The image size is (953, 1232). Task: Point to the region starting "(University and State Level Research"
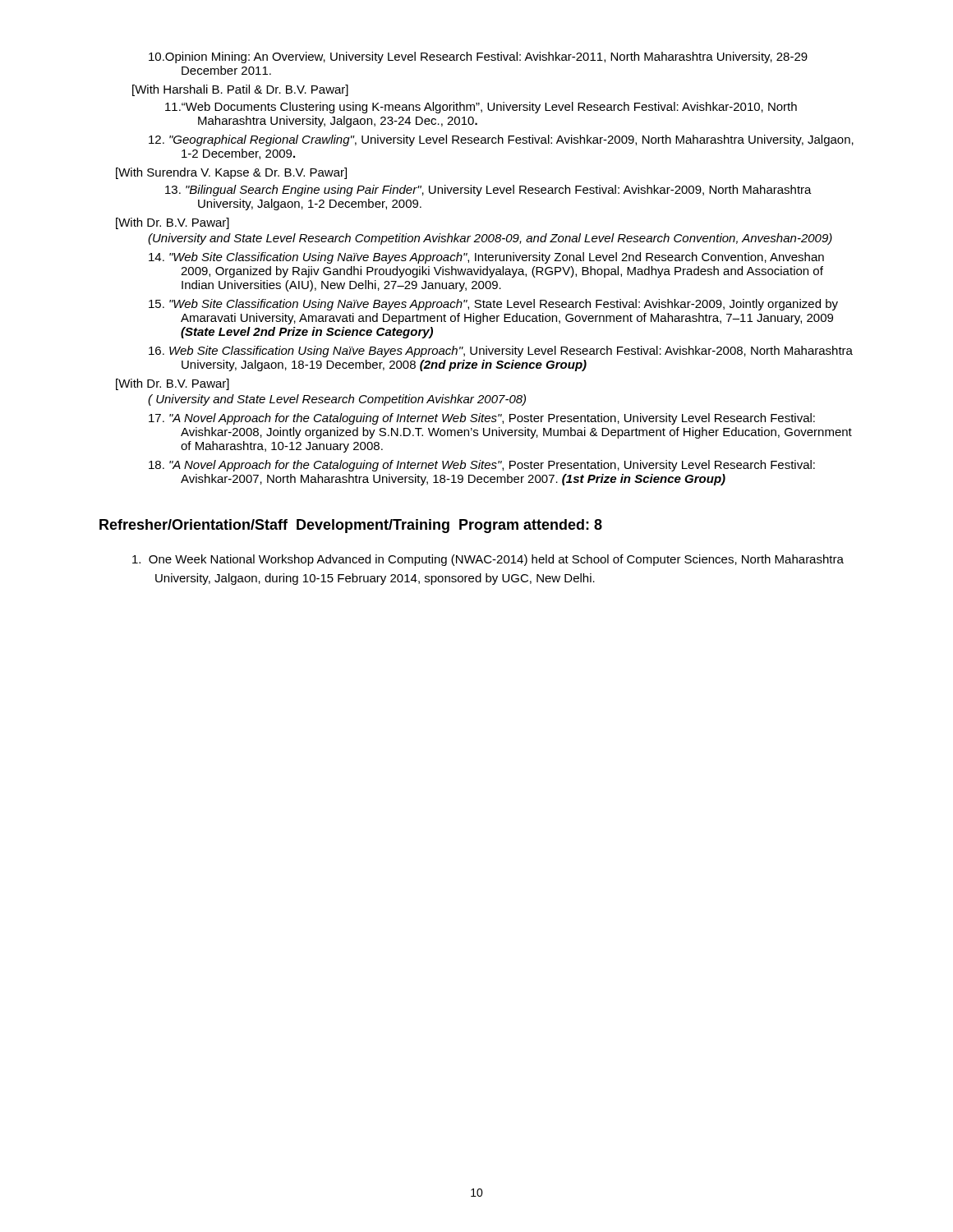490,238
